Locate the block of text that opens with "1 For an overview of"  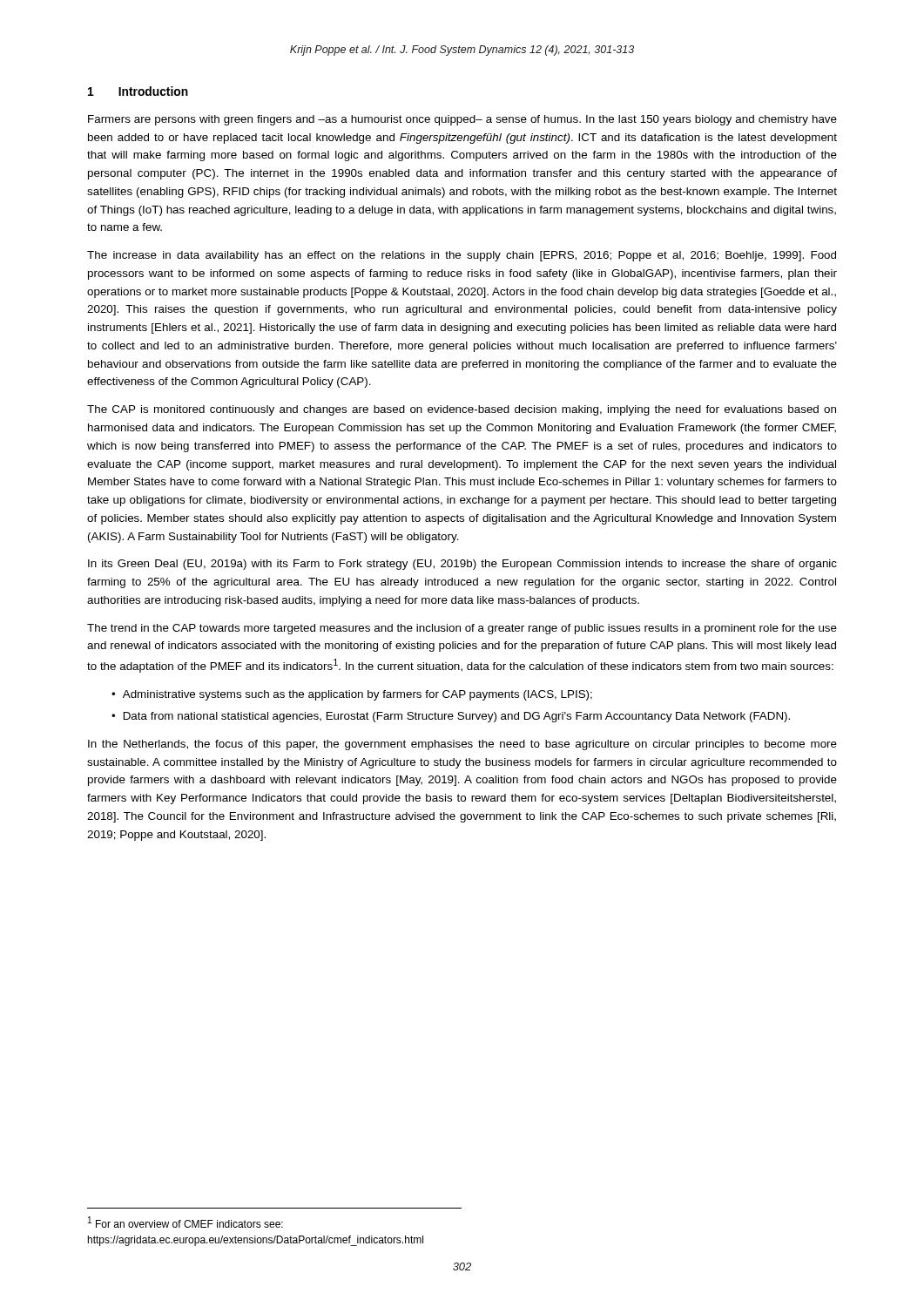pyautogui.click(x=256, y=1231)
